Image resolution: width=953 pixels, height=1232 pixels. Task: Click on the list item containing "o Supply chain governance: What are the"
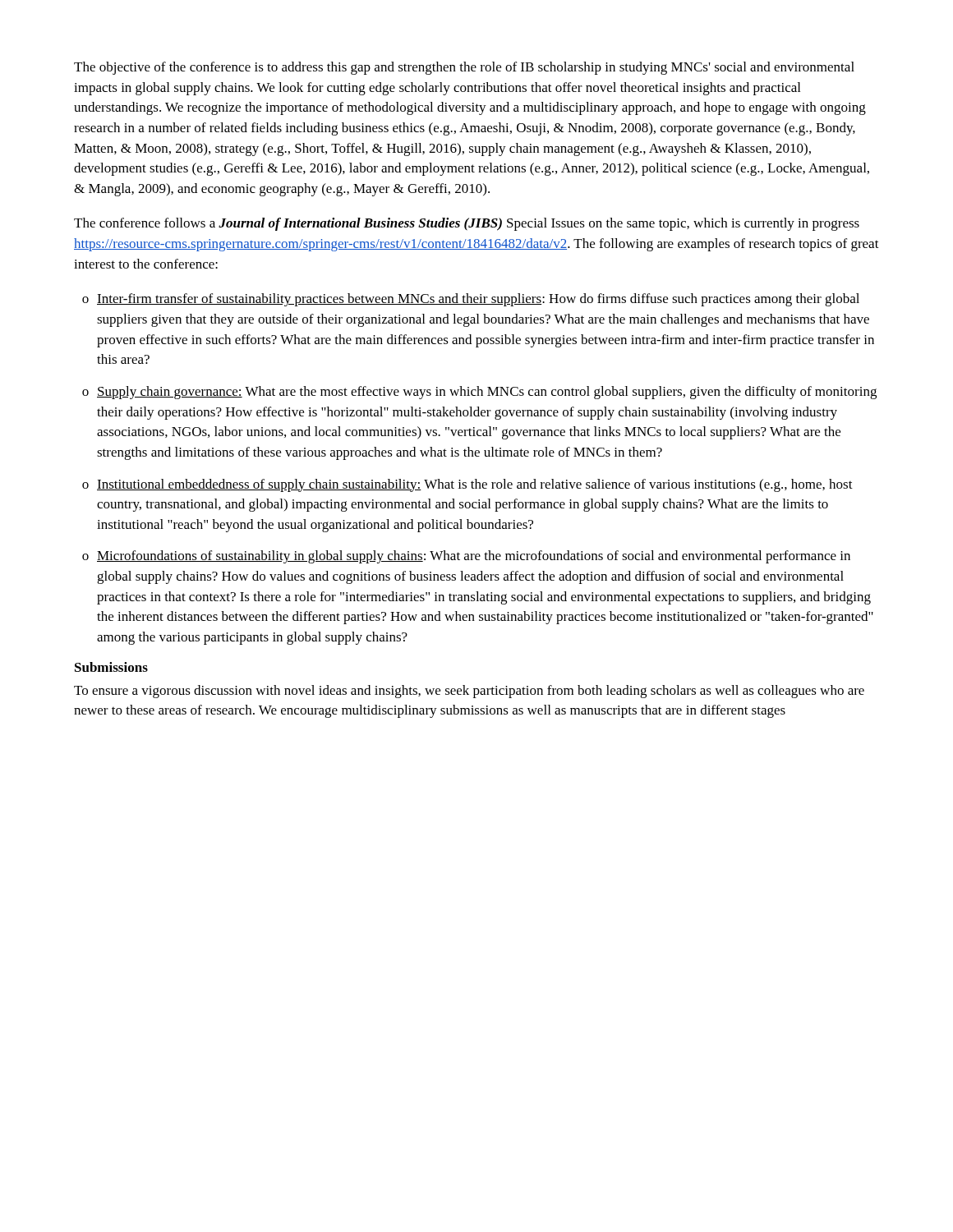476,422
